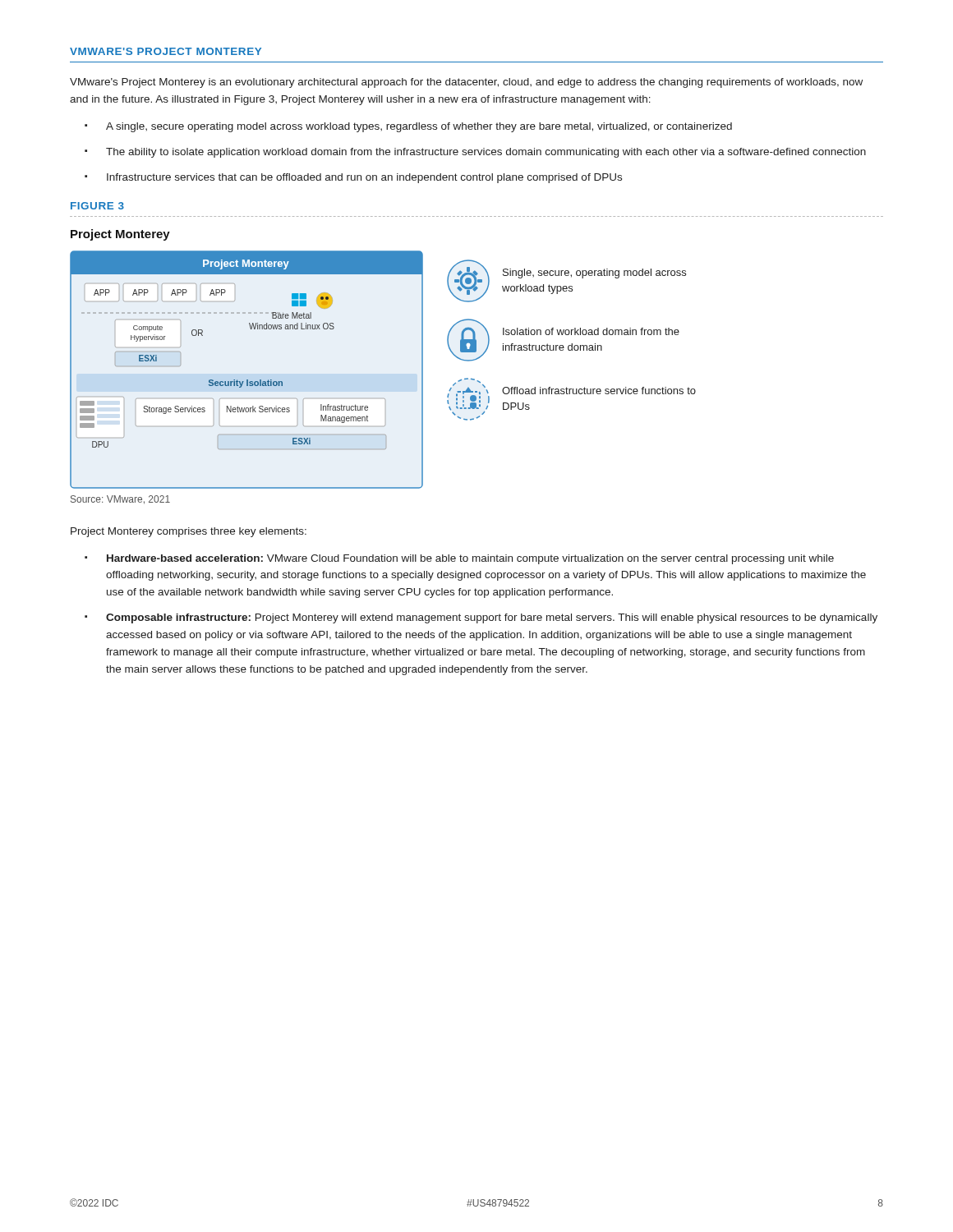
Task: Point to the text block starting "VMWARE'S PROJECT MONTEREY"
Action: (x=166, y=51)
